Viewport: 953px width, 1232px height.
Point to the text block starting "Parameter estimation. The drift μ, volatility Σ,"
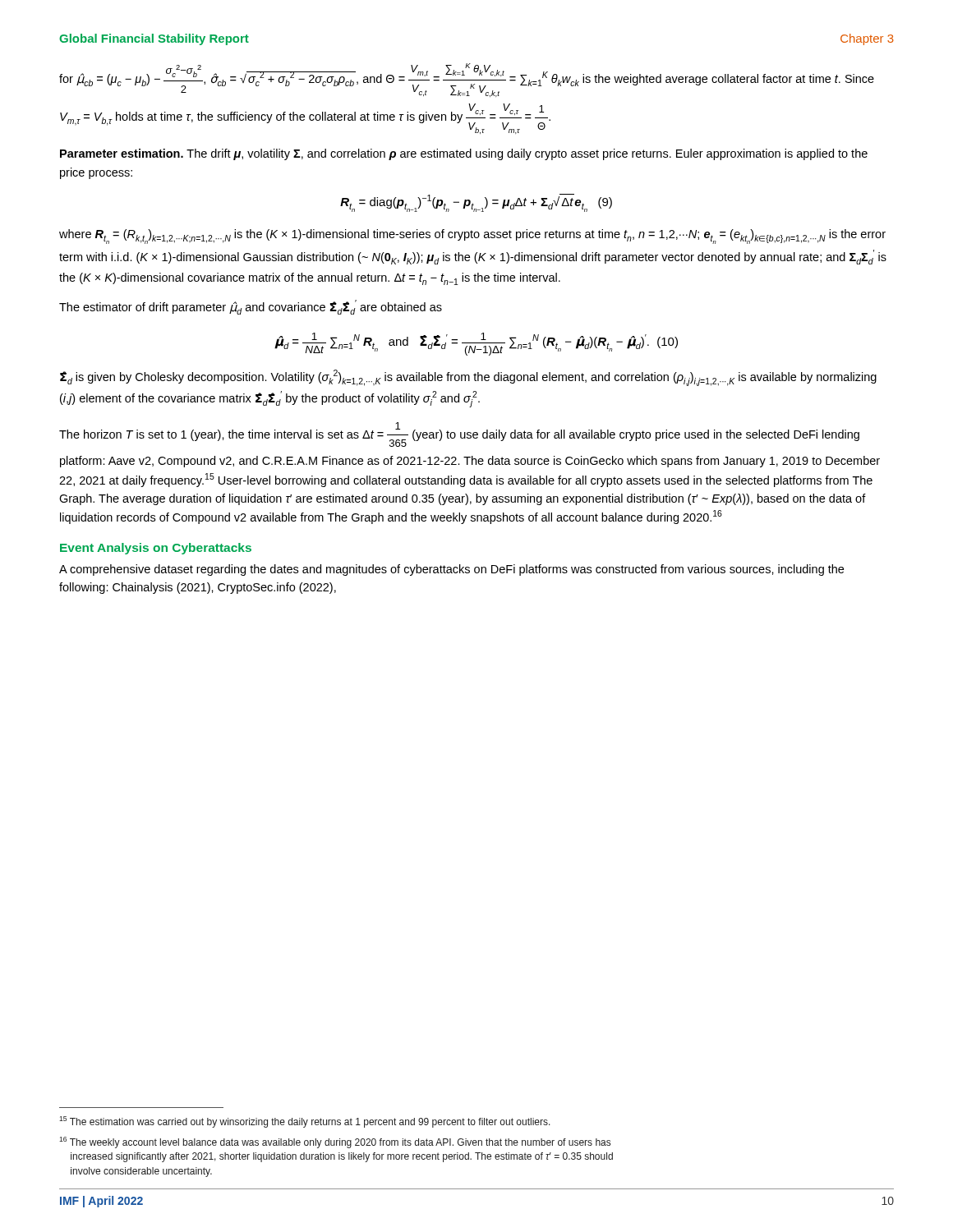click(x=463, y=163)
